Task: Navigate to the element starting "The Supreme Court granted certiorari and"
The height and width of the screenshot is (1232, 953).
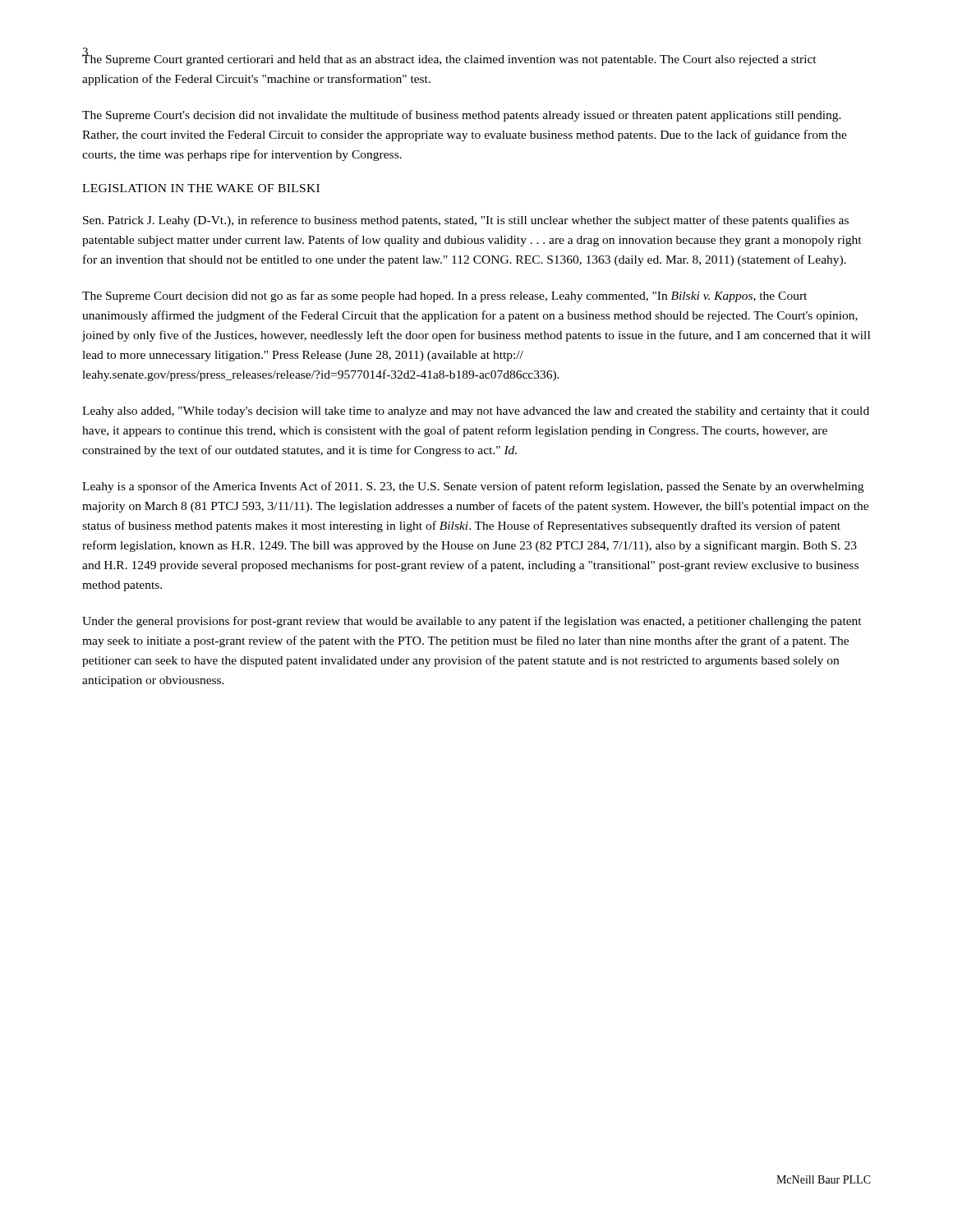Action: (449, 69)
